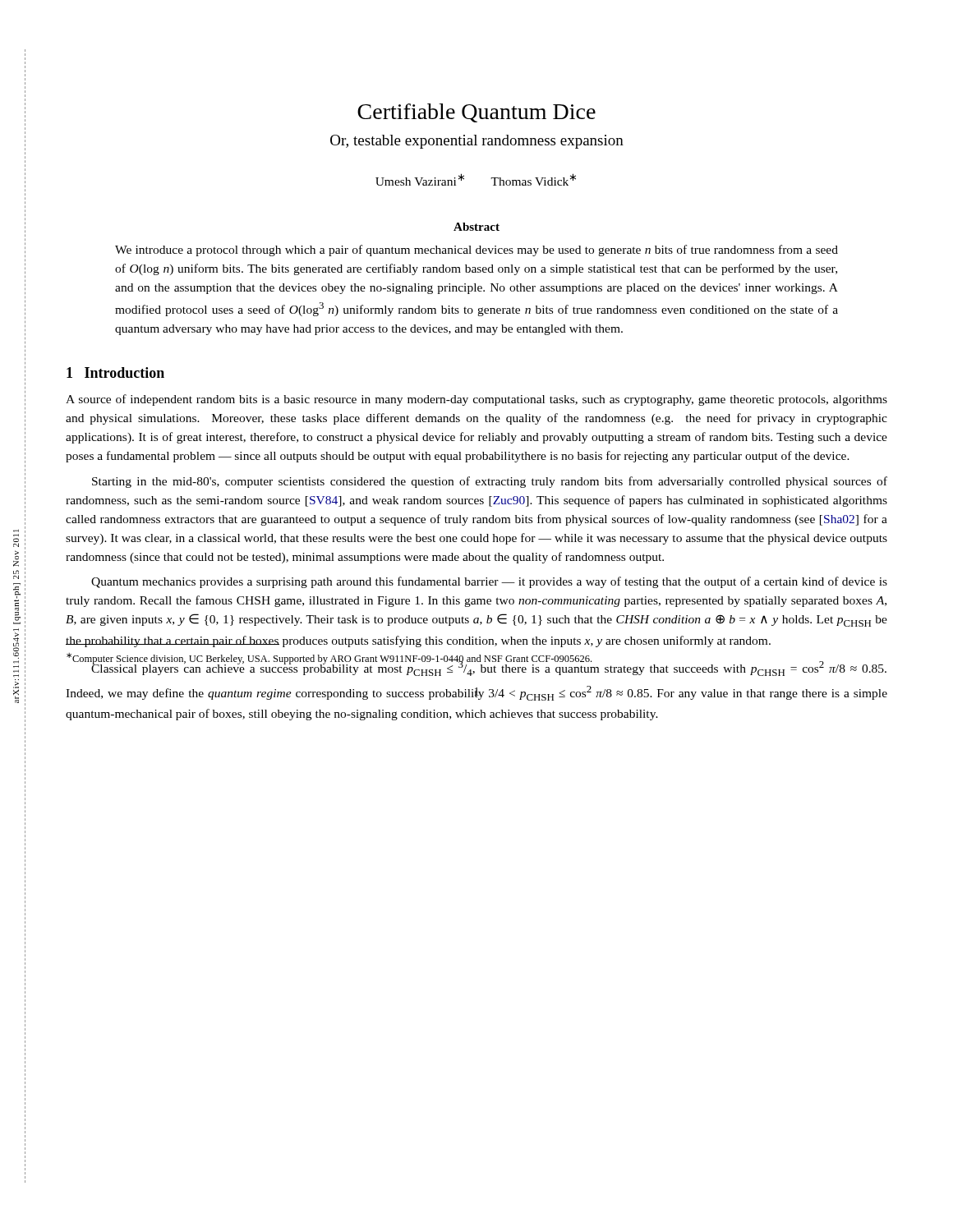Find the section header that reads "Or, testable exponential randomness"
This screenshot has width=953, height=1232.
(476, 140)
